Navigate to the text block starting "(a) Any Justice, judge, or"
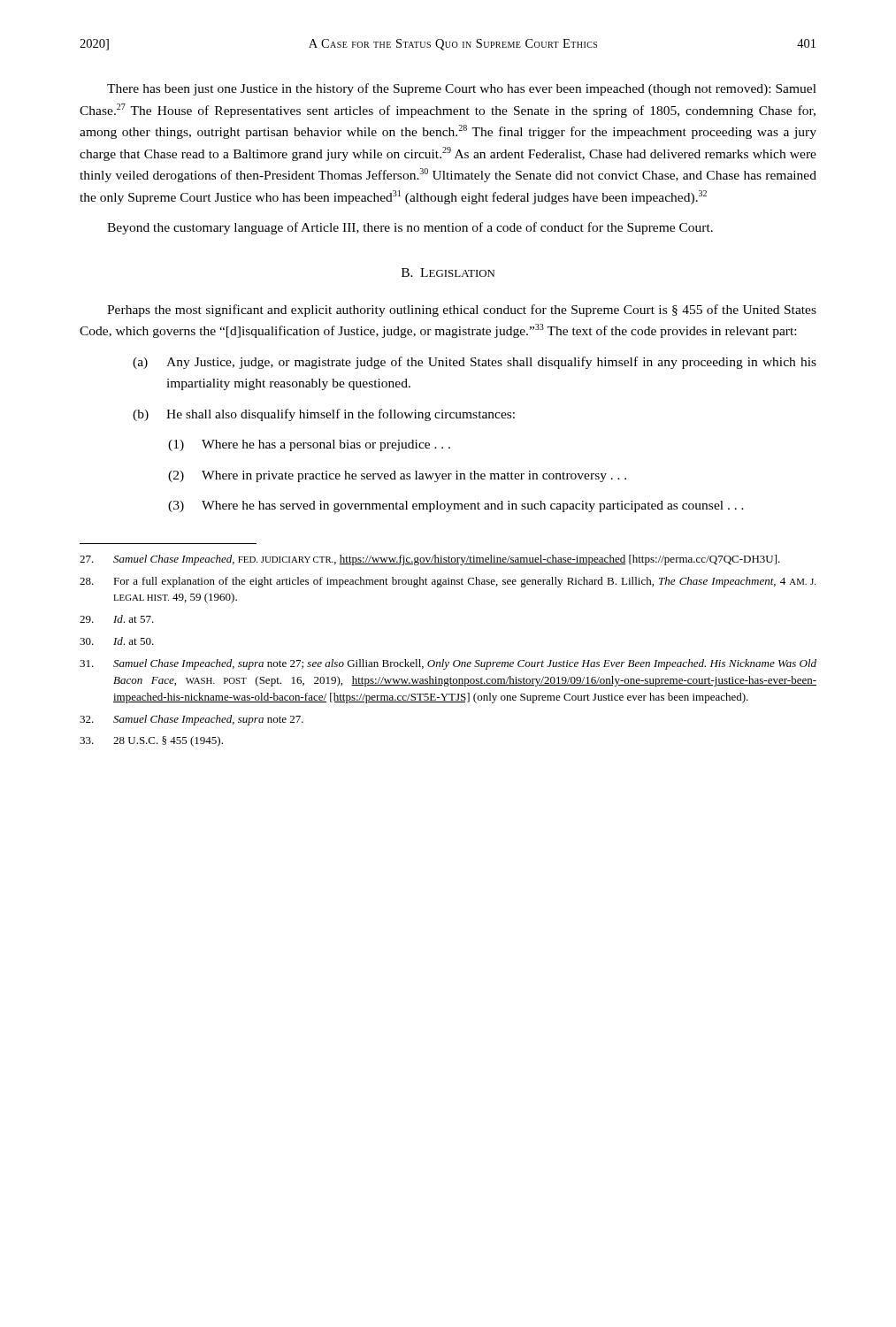 click(x=475, y=373)
